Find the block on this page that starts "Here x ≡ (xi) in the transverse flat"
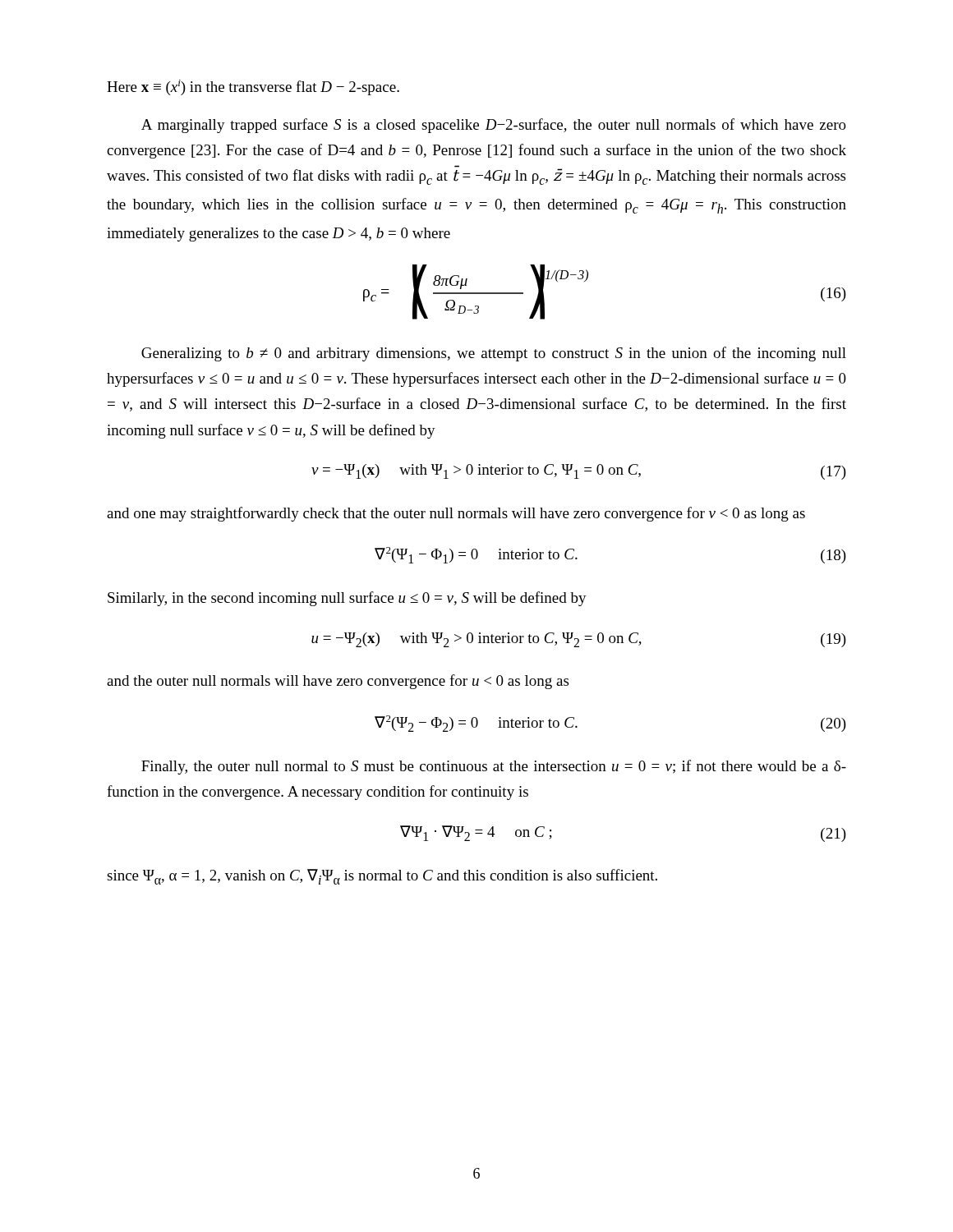The image size is (953, 1232). click(253, 86)
